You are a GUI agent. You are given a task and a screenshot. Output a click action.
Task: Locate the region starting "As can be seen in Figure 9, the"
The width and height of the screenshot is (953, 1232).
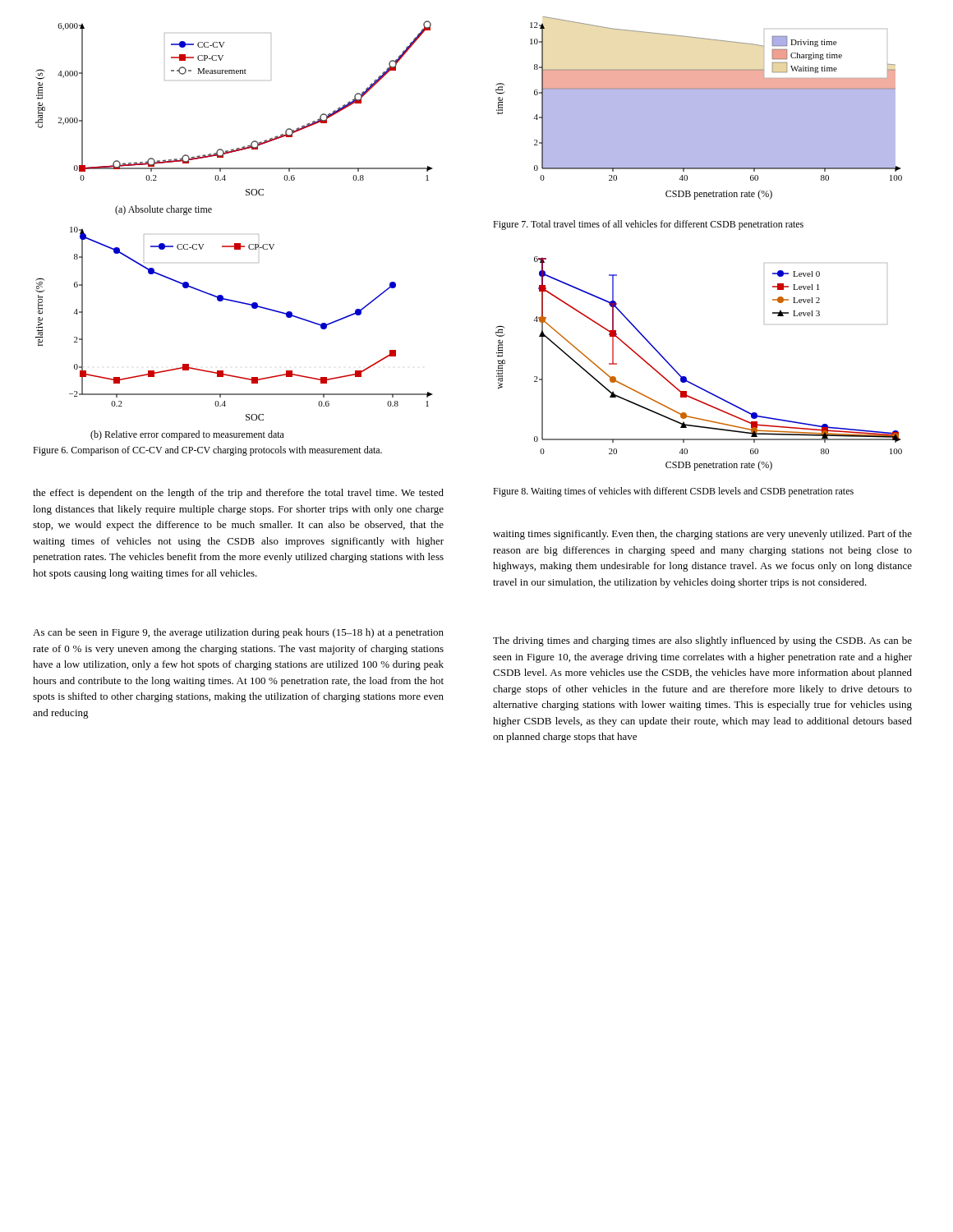tap(238, 672)
